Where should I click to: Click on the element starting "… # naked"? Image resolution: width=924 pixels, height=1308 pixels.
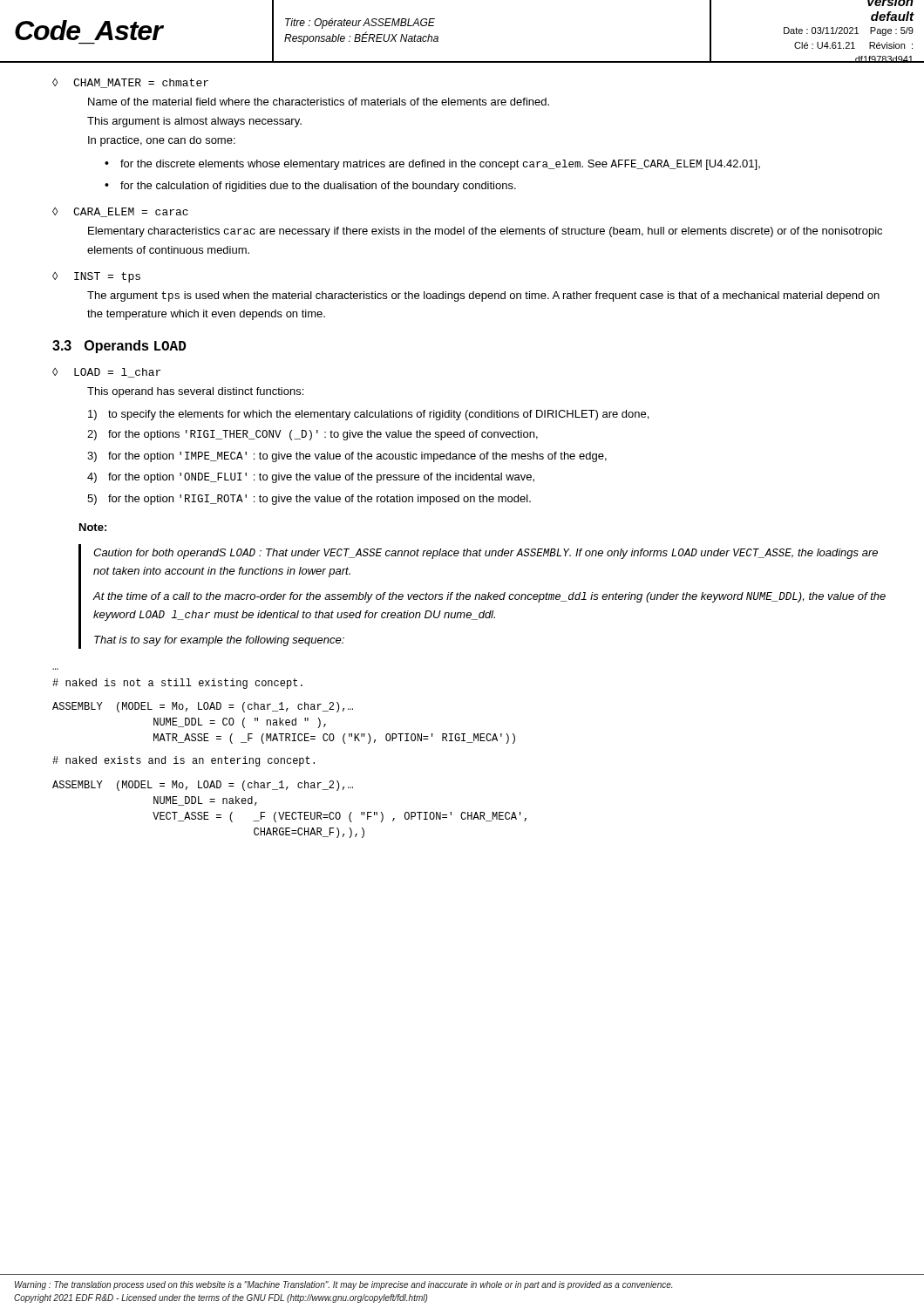tap(179, 676)
